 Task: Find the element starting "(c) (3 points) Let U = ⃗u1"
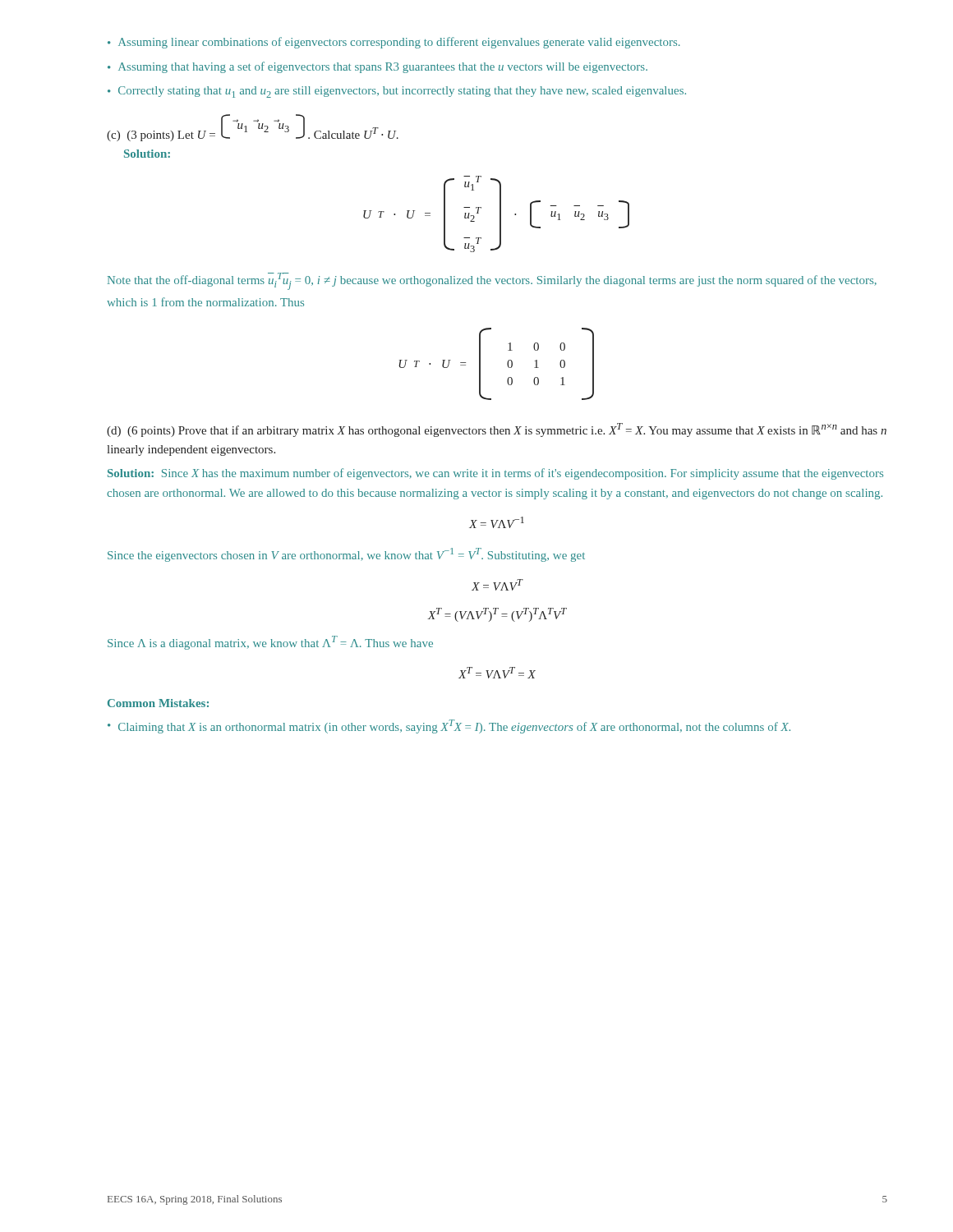[253, 128]
